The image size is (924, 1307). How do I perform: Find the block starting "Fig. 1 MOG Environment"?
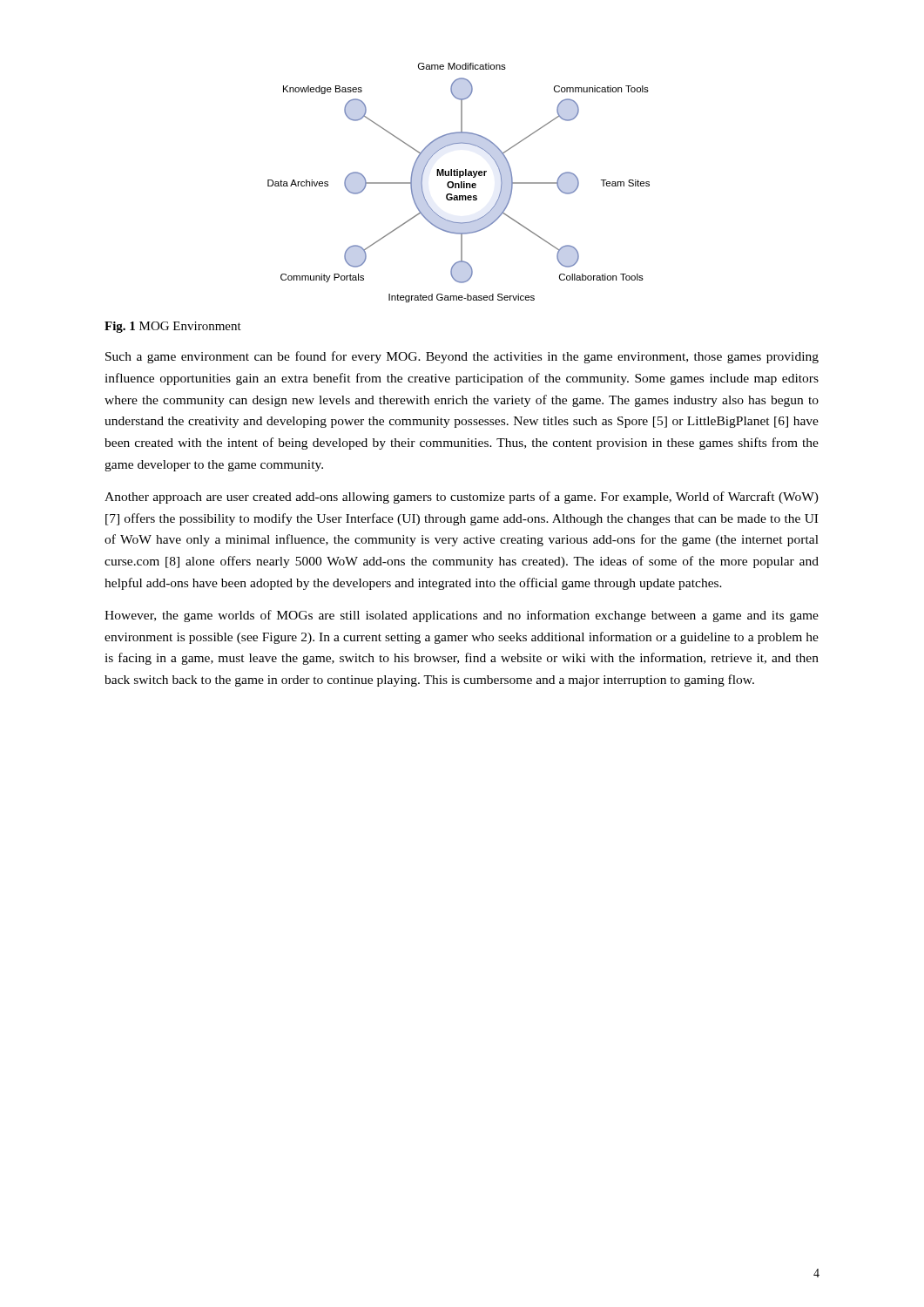(173, 326)
